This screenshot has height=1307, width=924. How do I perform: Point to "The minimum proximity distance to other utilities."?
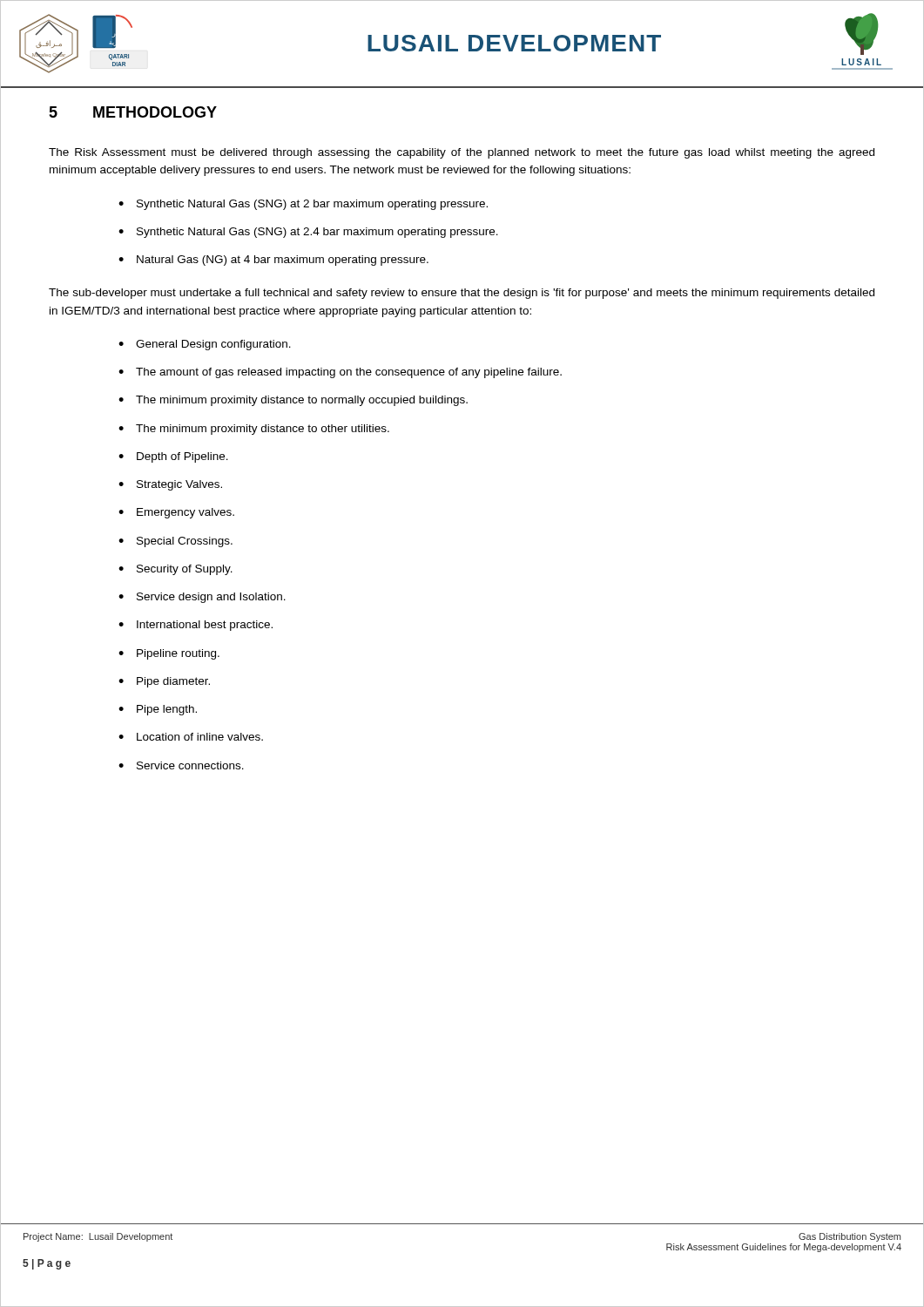click(x=263, y=428)
